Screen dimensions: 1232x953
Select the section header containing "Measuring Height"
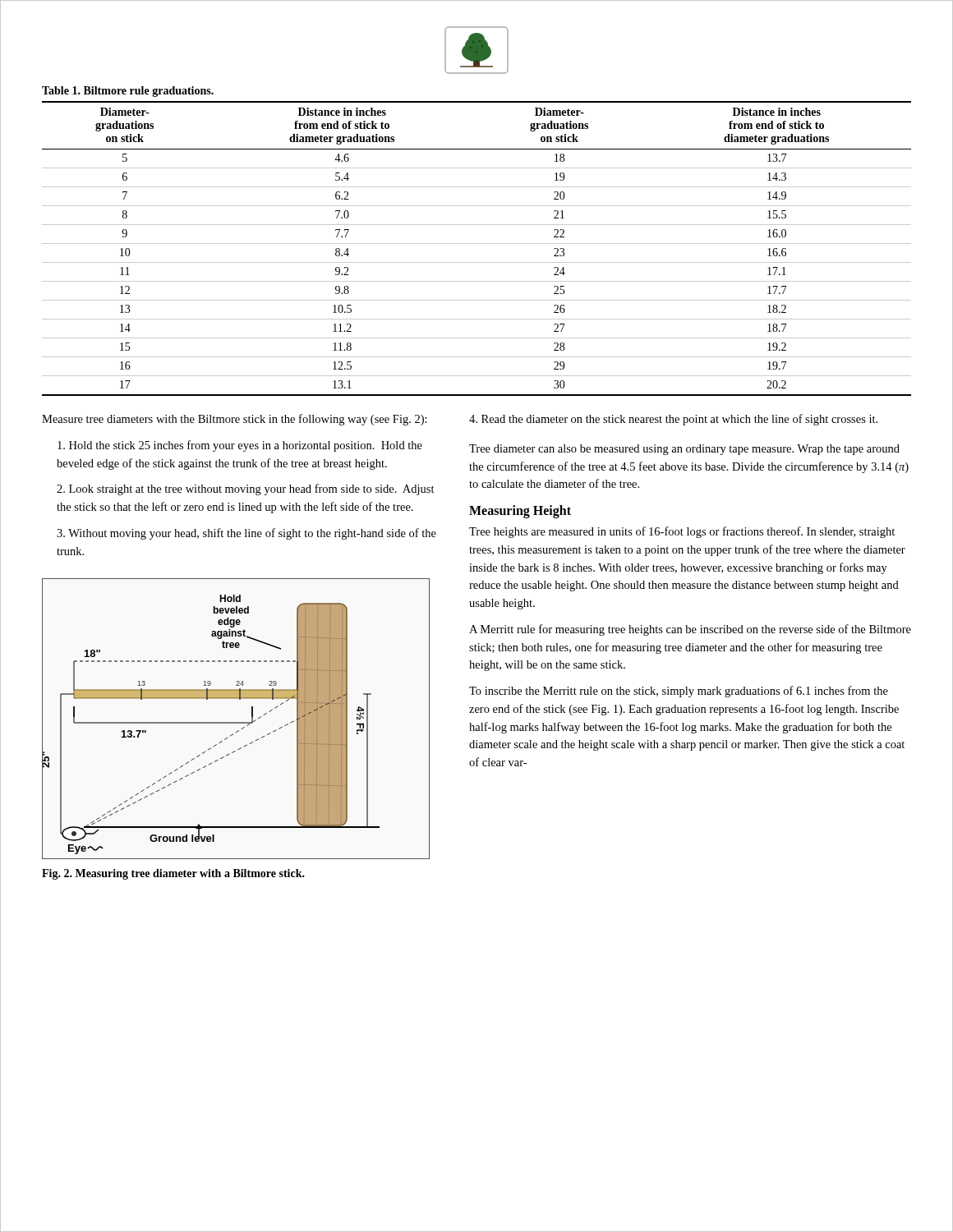(x=520, y=510)
